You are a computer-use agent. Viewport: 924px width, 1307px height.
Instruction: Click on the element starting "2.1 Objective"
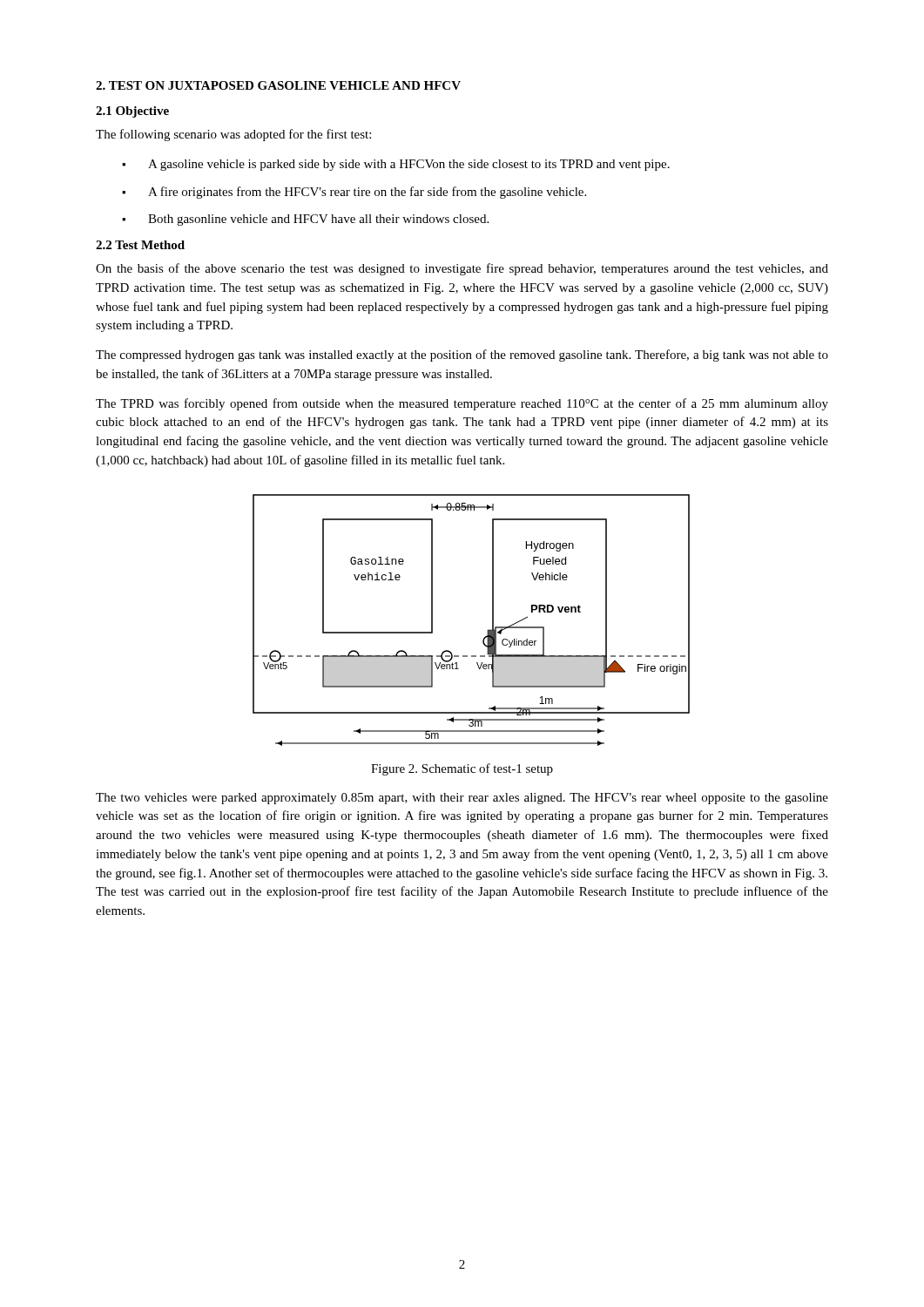coord(132,111)
